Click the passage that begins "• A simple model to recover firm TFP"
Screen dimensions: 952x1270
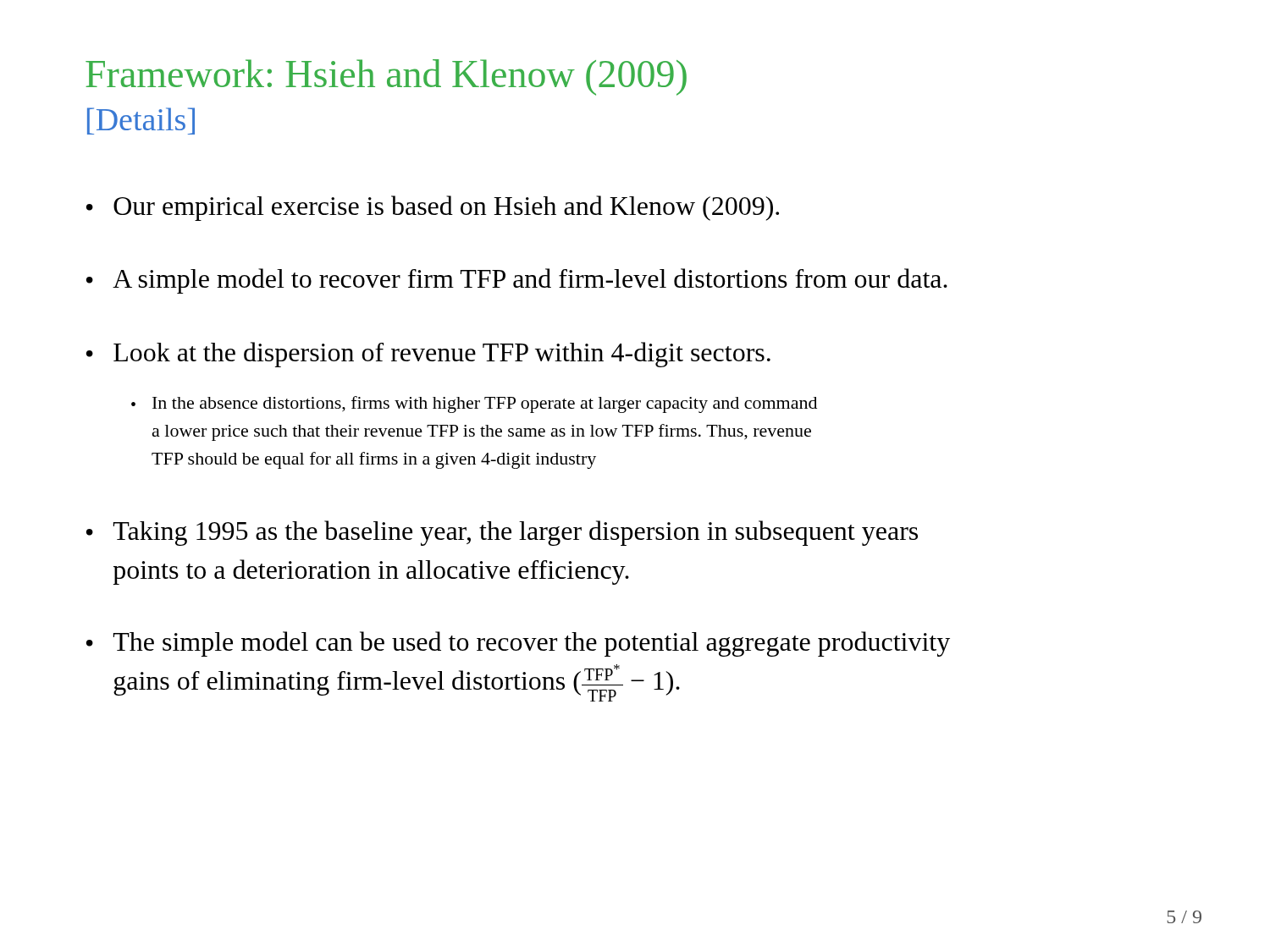pos(517,280)
